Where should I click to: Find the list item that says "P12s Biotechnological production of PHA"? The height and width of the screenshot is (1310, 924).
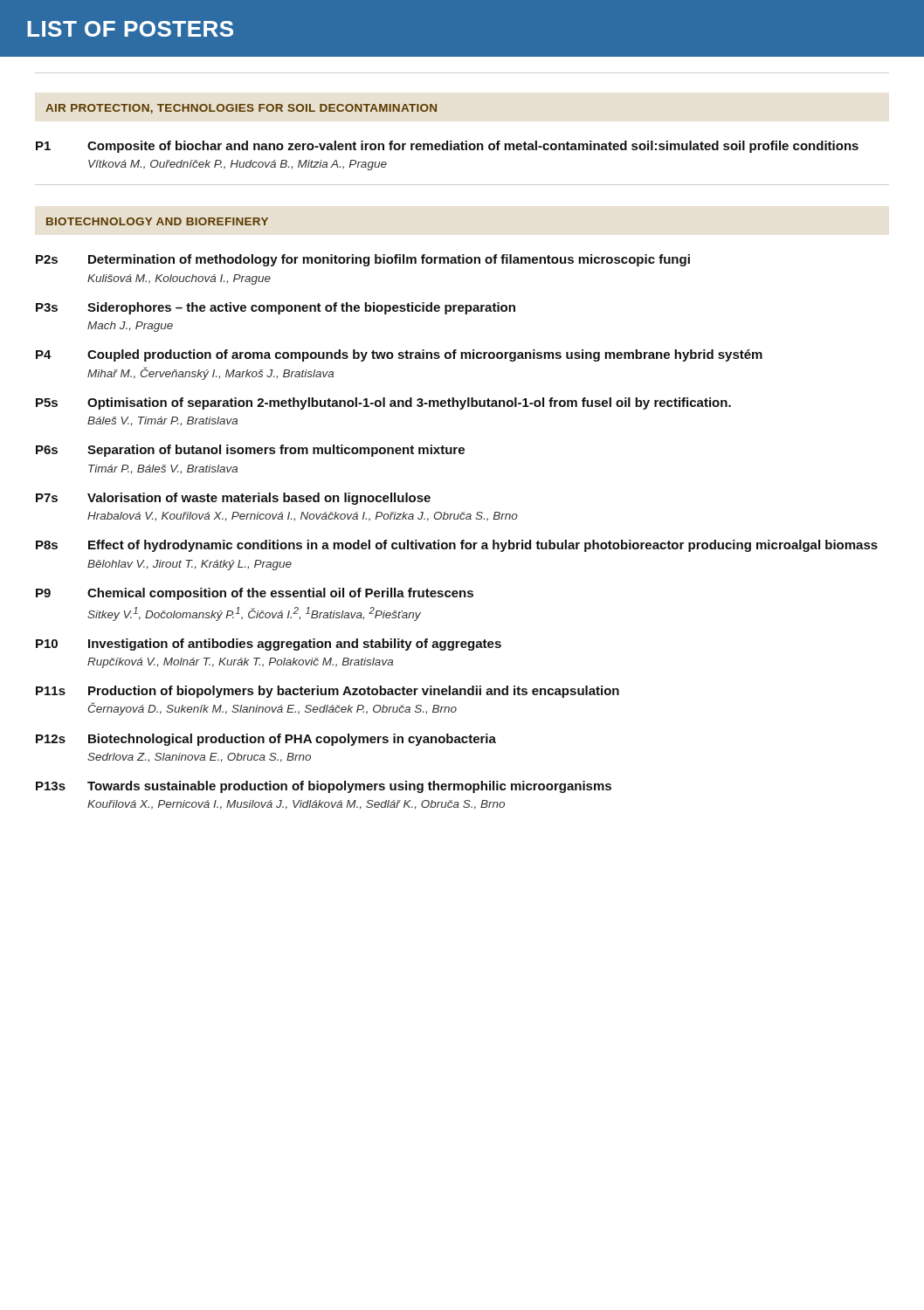click(462, 747)
